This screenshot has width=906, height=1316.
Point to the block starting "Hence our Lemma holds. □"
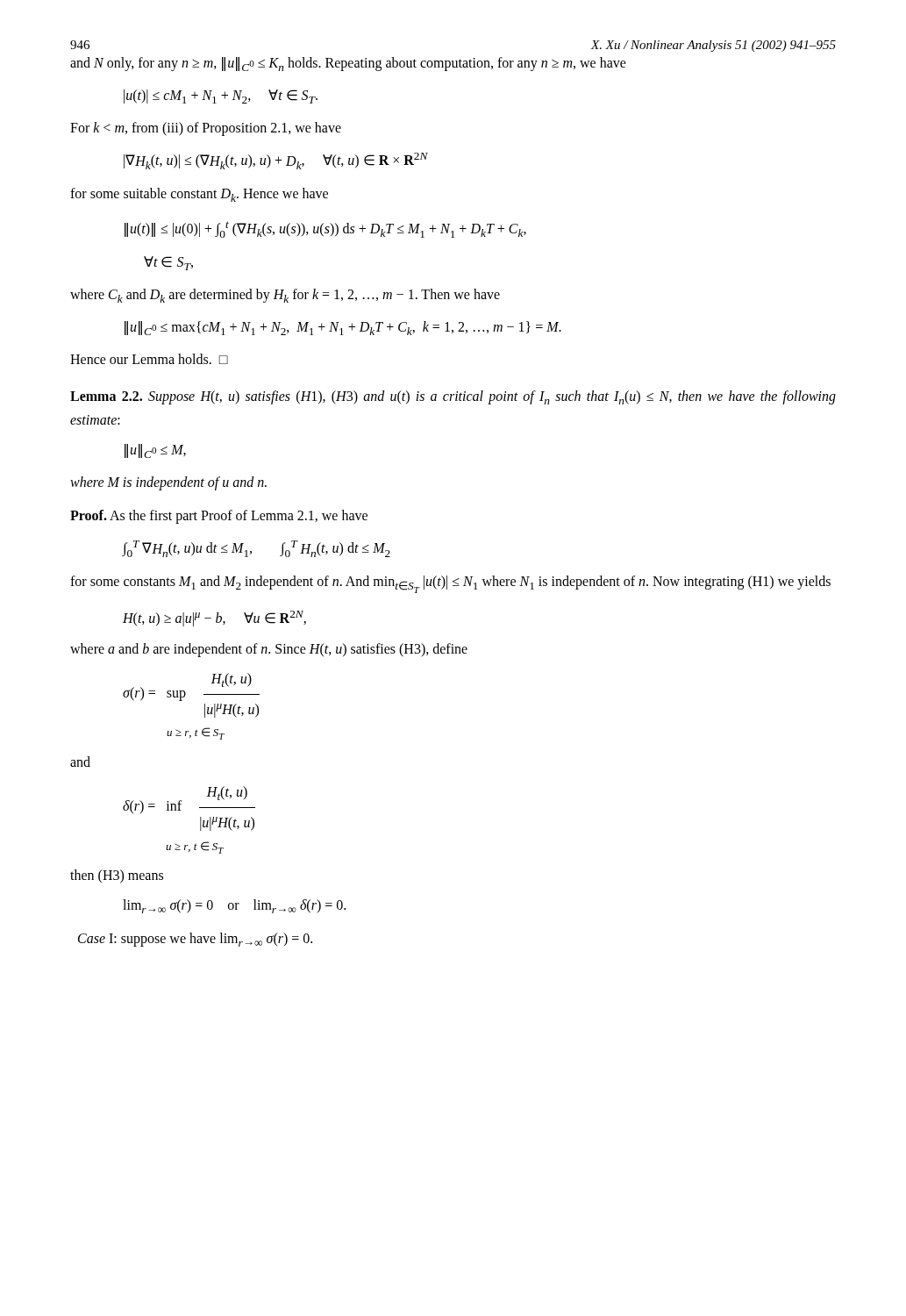click(149, 359)
